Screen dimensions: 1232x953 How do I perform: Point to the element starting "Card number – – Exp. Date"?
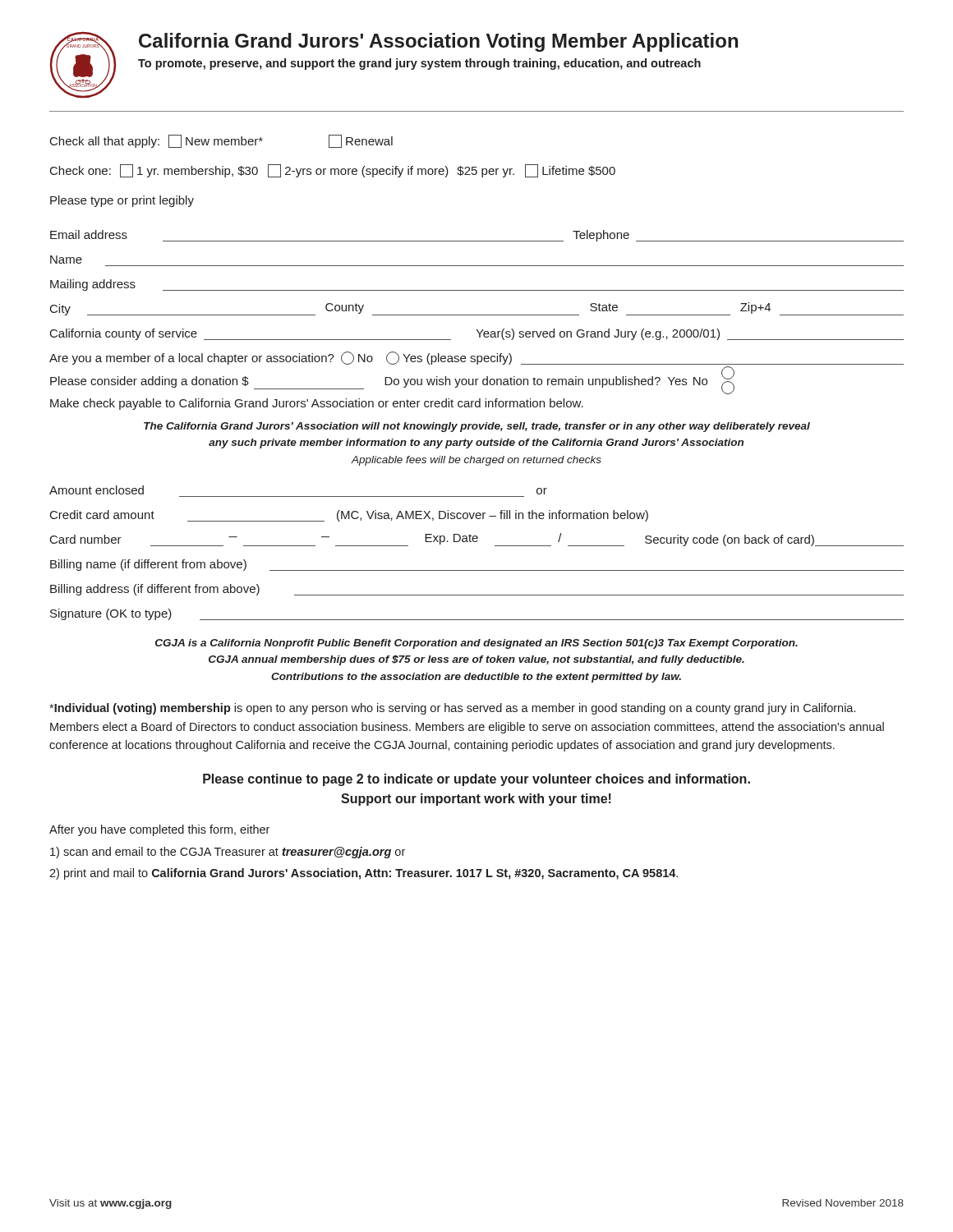(476, 536)
